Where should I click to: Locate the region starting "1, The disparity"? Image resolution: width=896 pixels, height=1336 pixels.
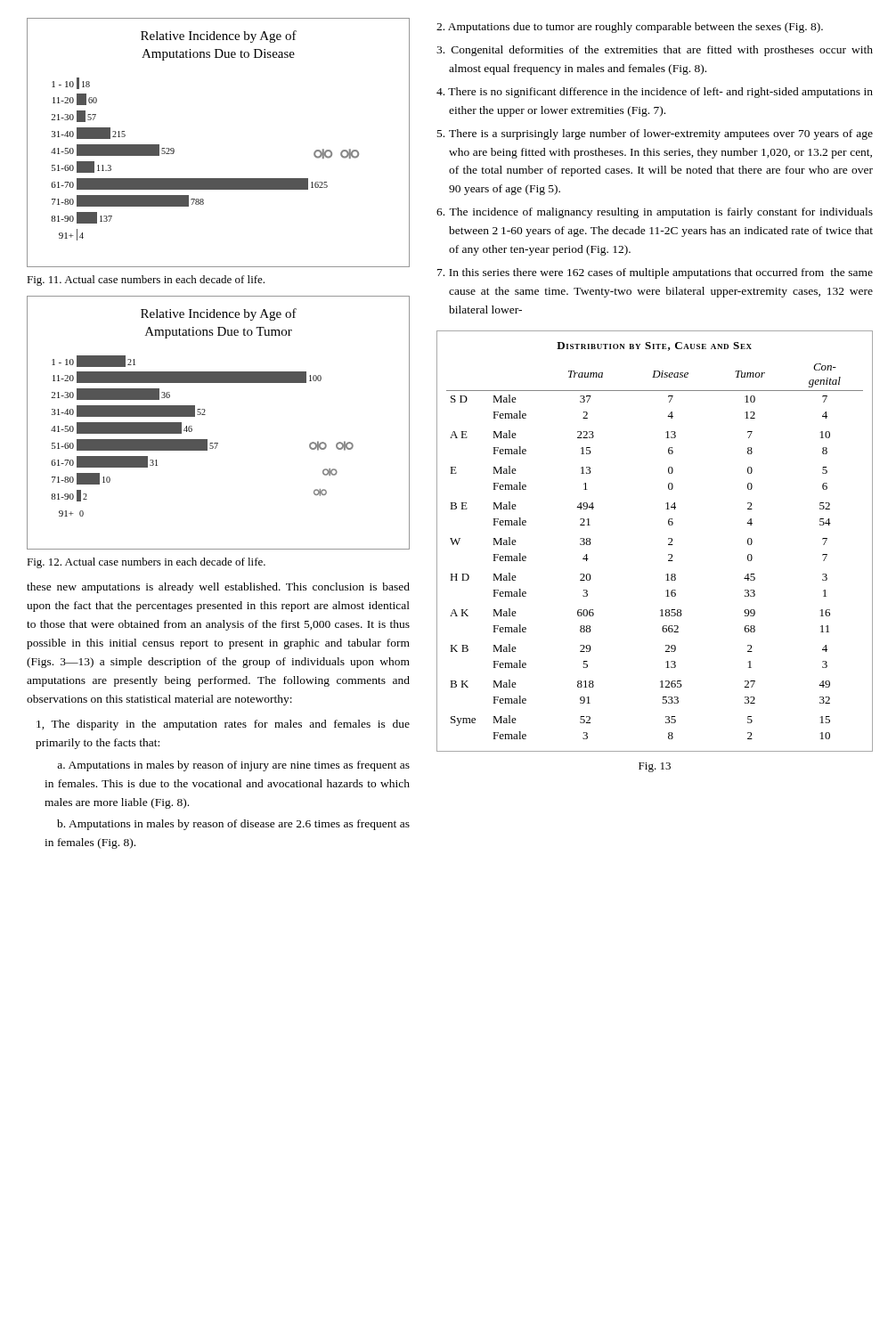[x=223, y=733]
